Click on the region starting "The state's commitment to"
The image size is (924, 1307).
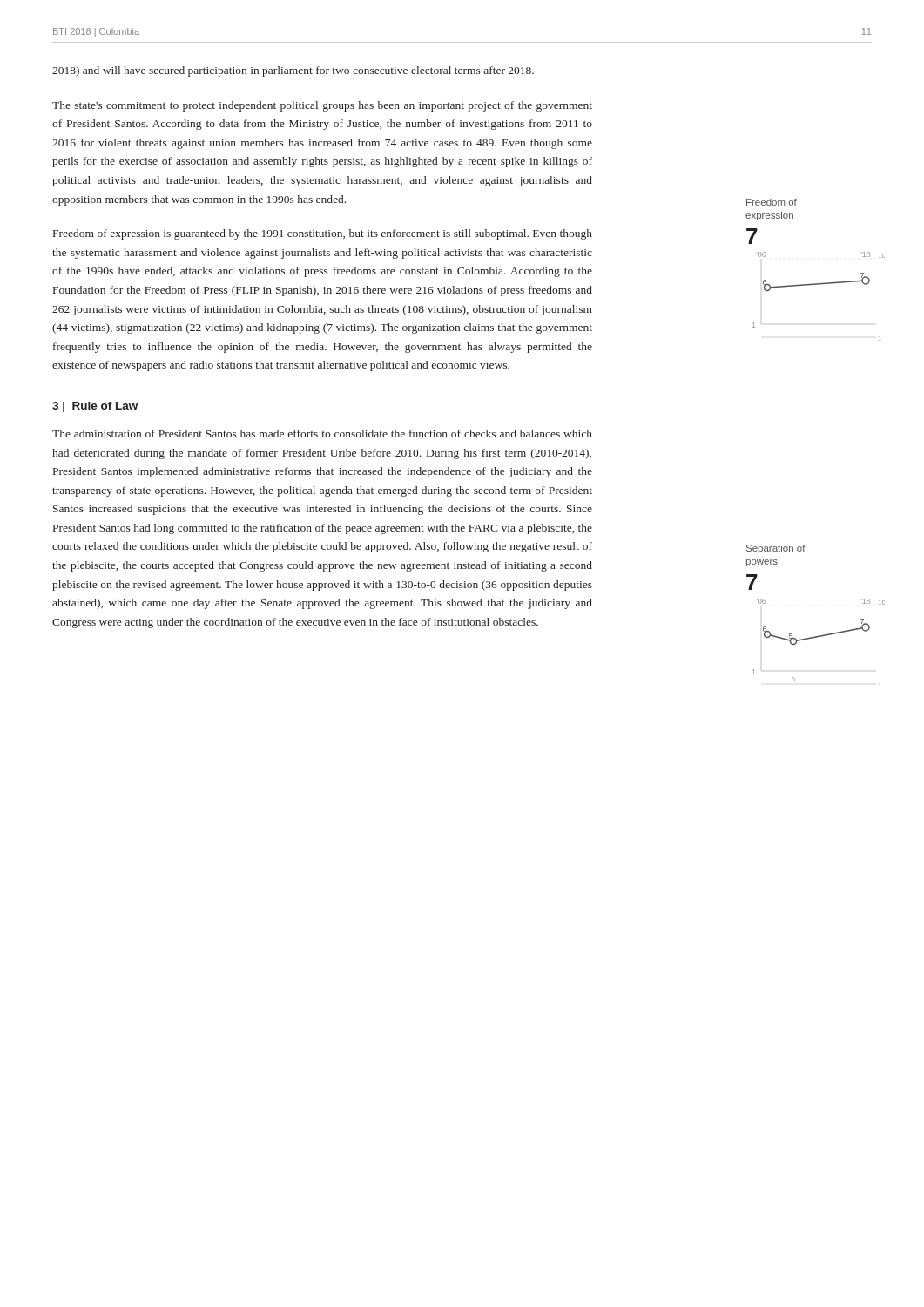322,152
